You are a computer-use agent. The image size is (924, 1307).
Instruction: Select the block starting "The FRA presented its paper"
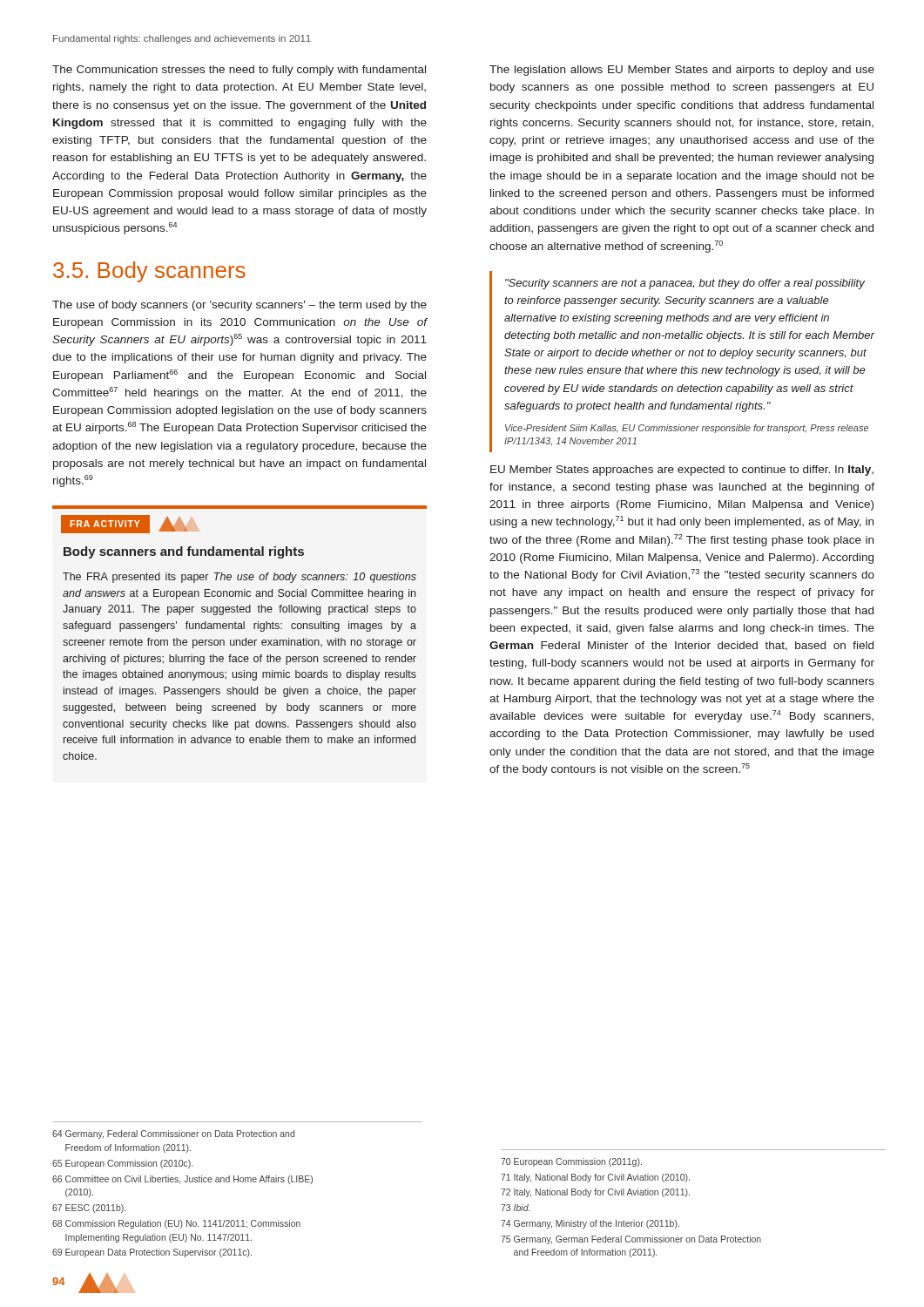[x=240, y=667]
